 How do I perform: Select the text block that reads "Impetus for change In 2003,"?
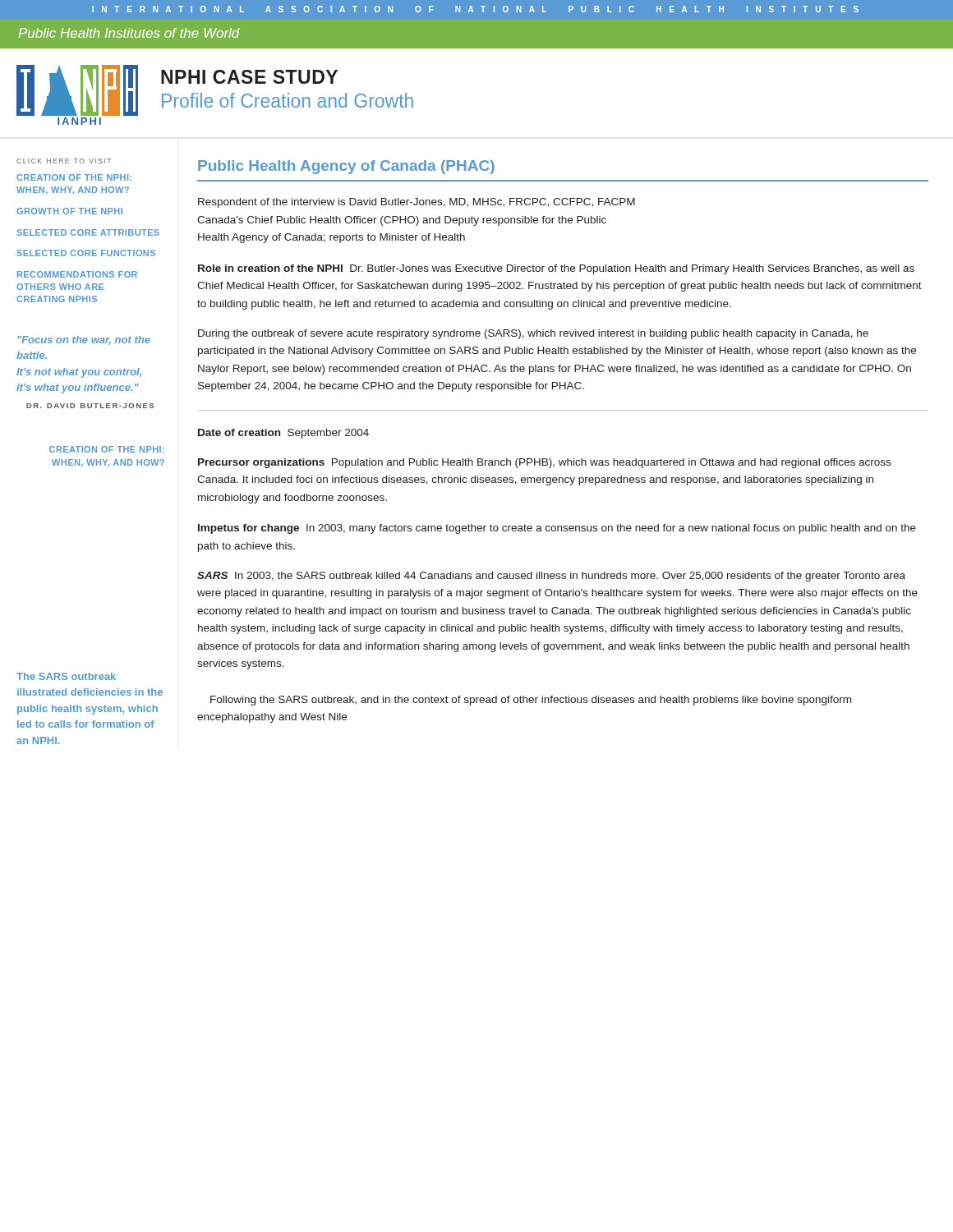click(557, 537)
